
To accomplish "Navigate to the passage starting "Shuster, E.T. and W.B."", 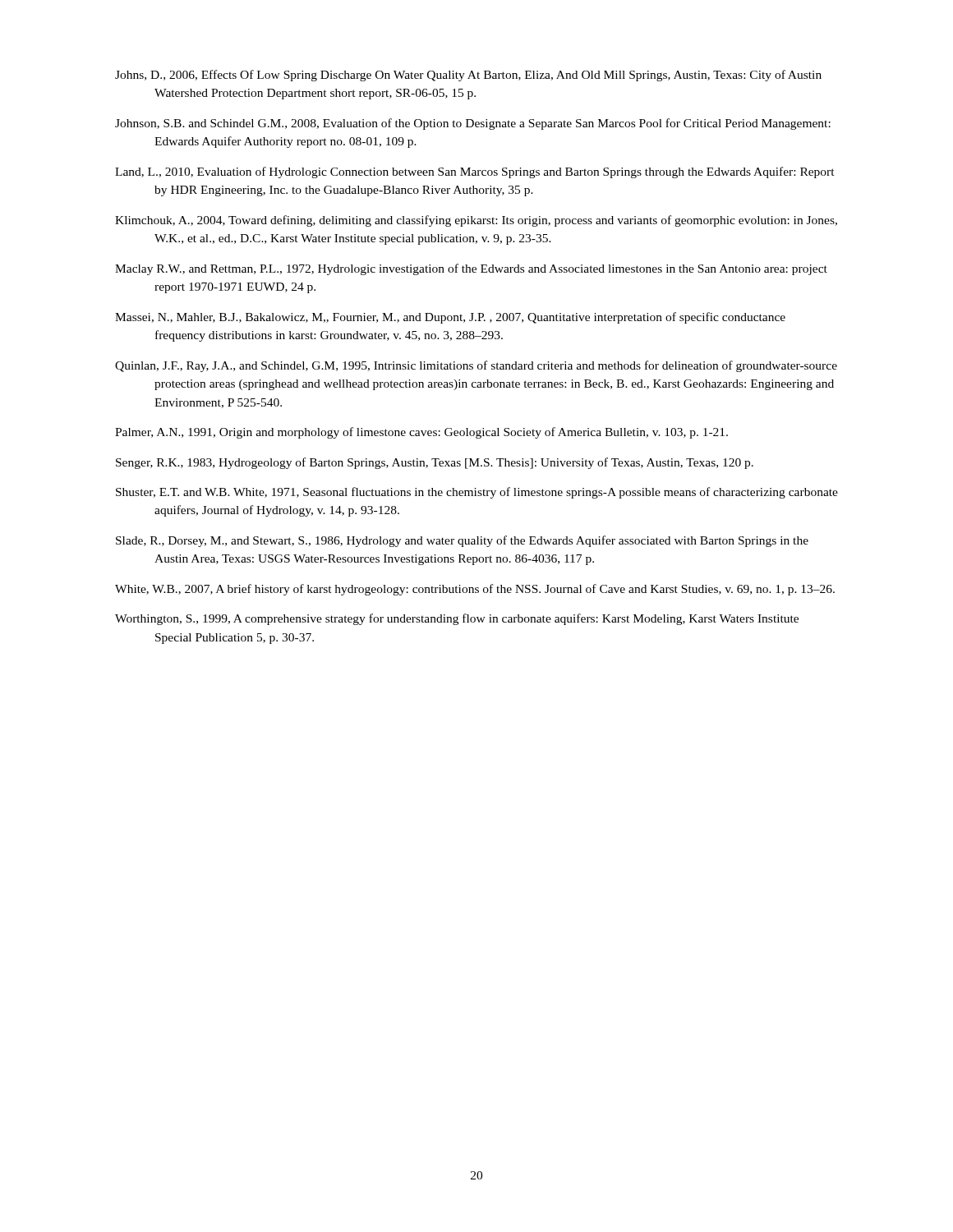I will click(476, 501).
